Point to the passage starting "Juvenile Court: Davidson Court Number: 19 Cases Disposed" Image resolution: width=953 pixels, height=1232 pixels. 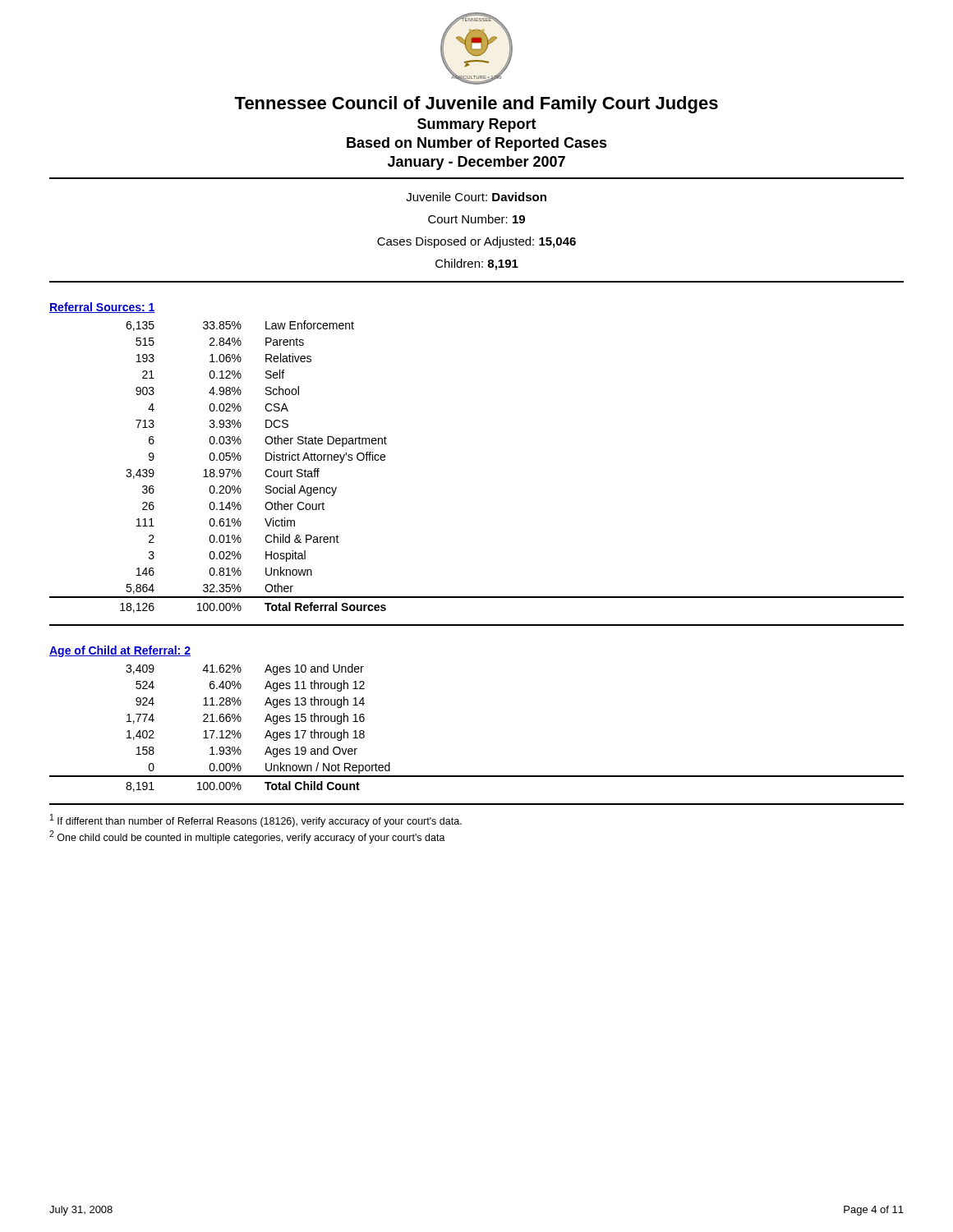(x=476, y=230)
